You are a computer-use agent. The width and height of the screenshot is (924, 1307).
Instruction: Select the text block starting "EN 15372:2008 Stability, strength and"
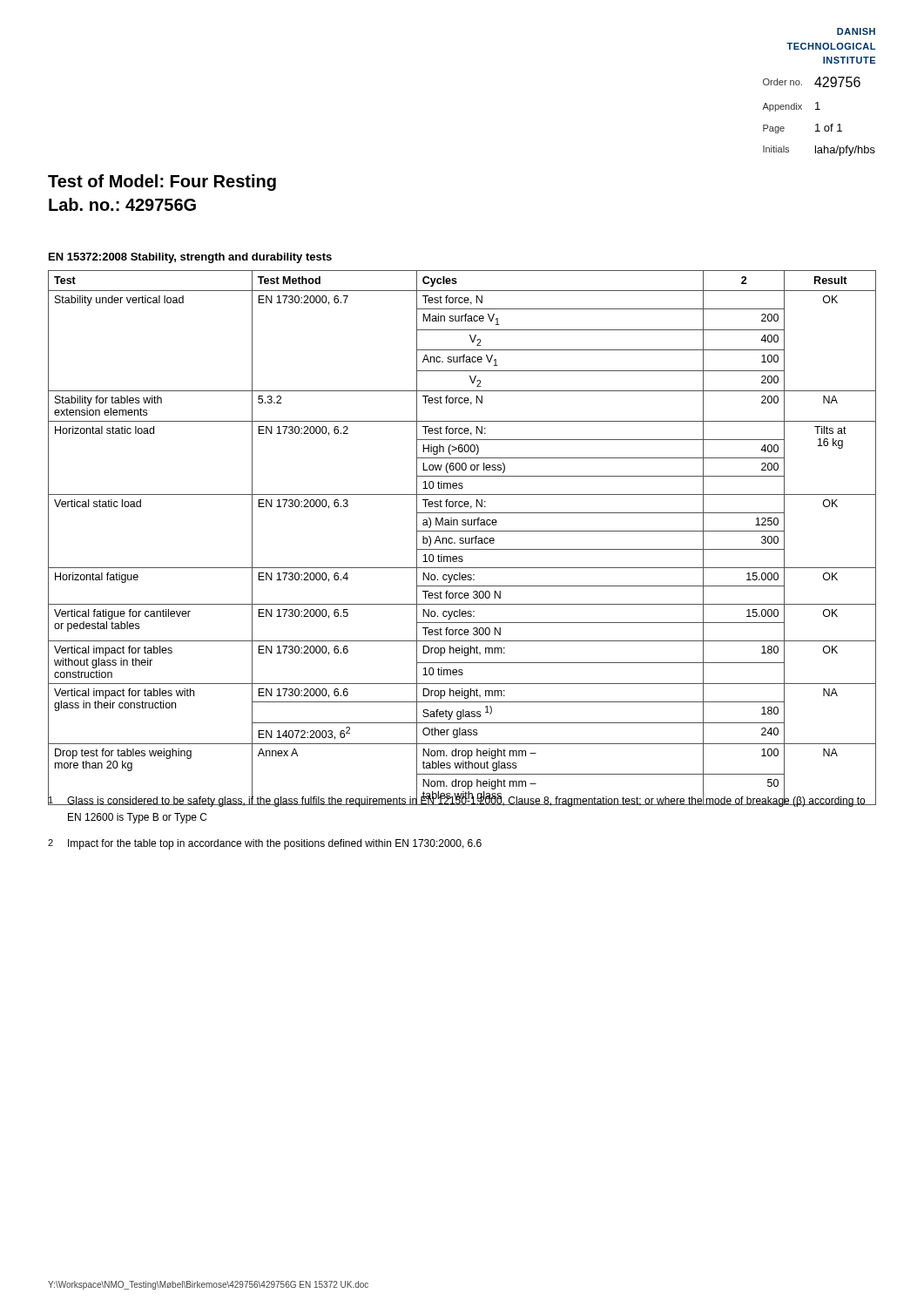coord(190,257)
